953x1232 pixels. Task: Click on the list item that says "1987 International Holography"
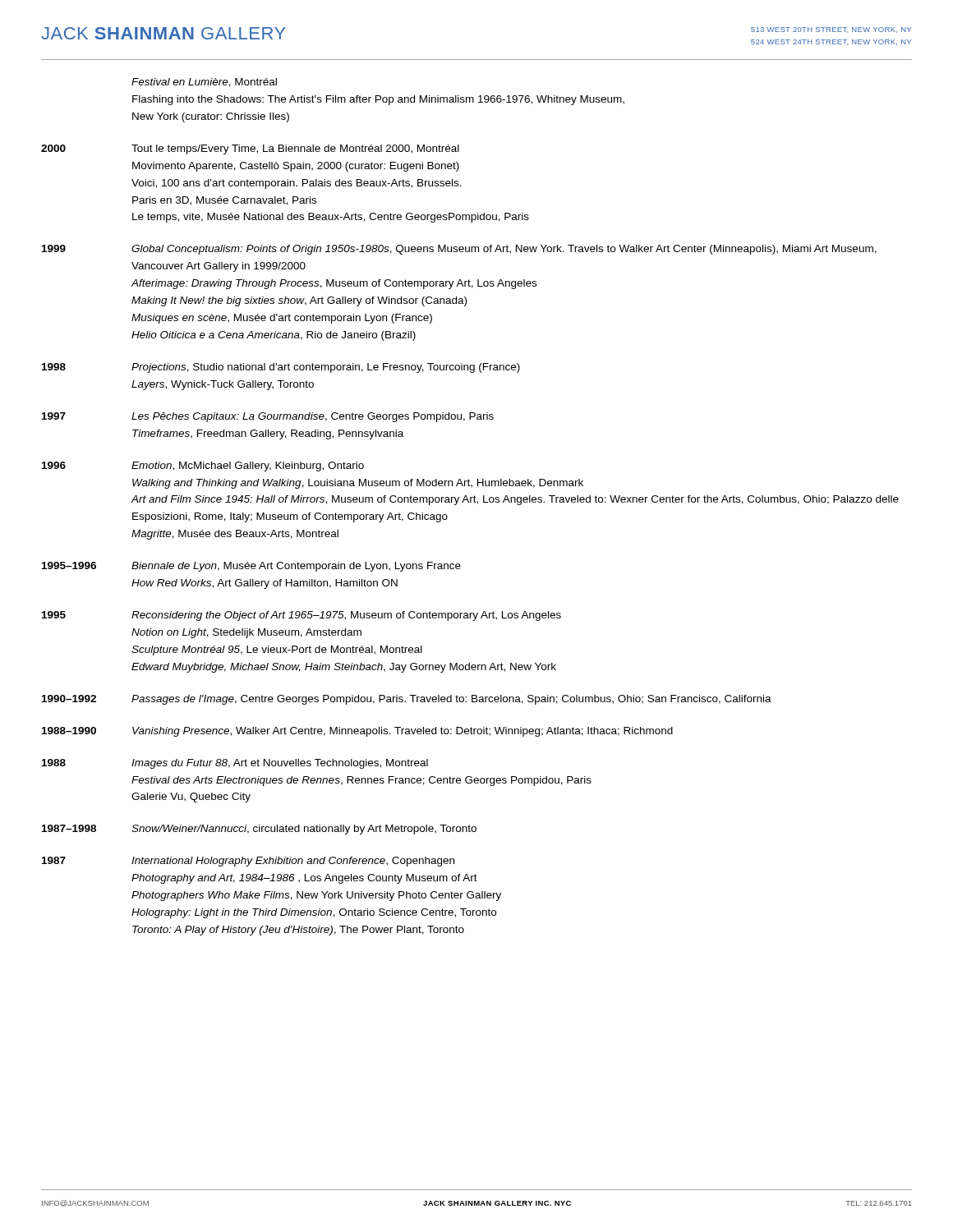(476, 896)
